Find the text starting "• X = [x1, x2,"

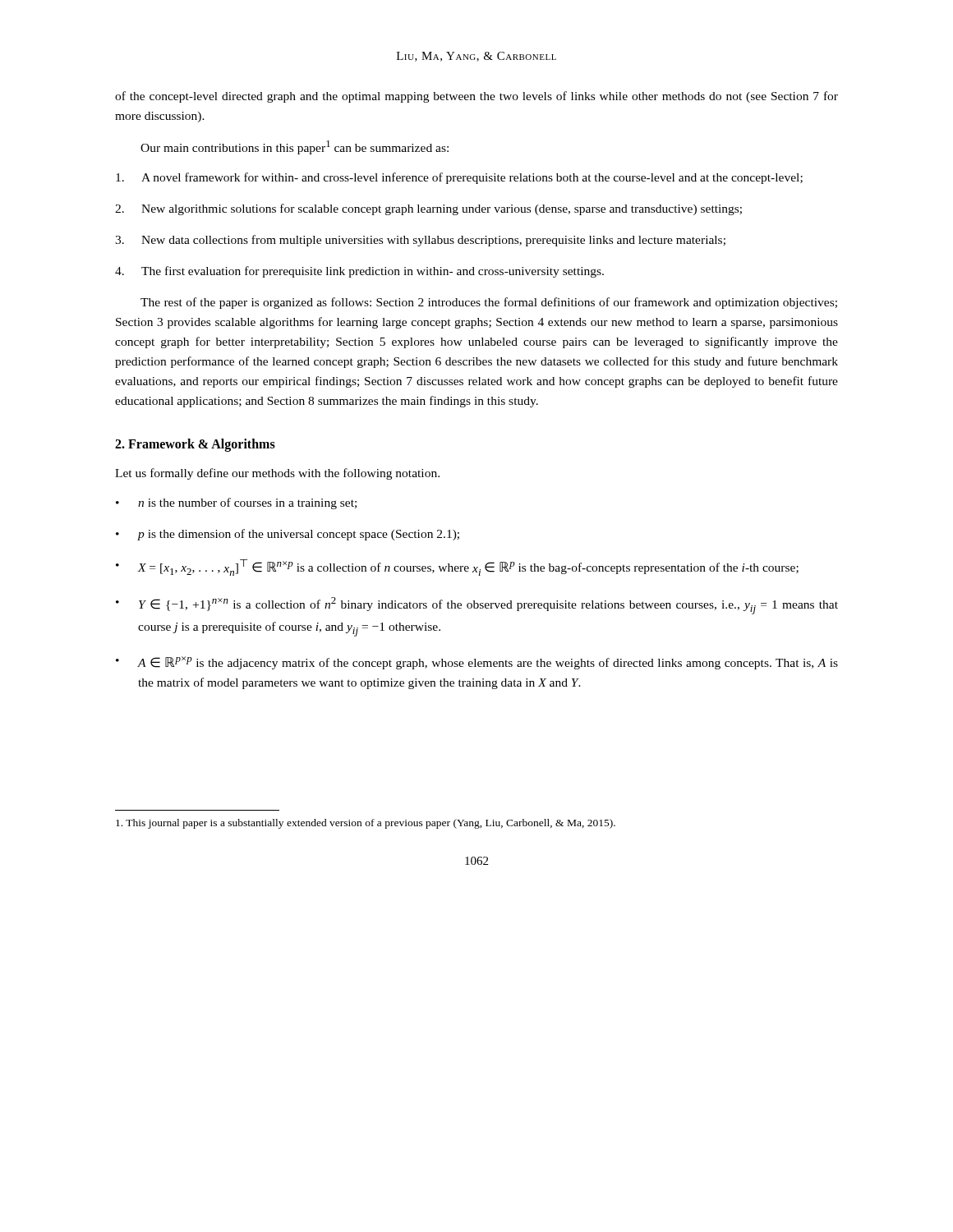pos(476,568)
